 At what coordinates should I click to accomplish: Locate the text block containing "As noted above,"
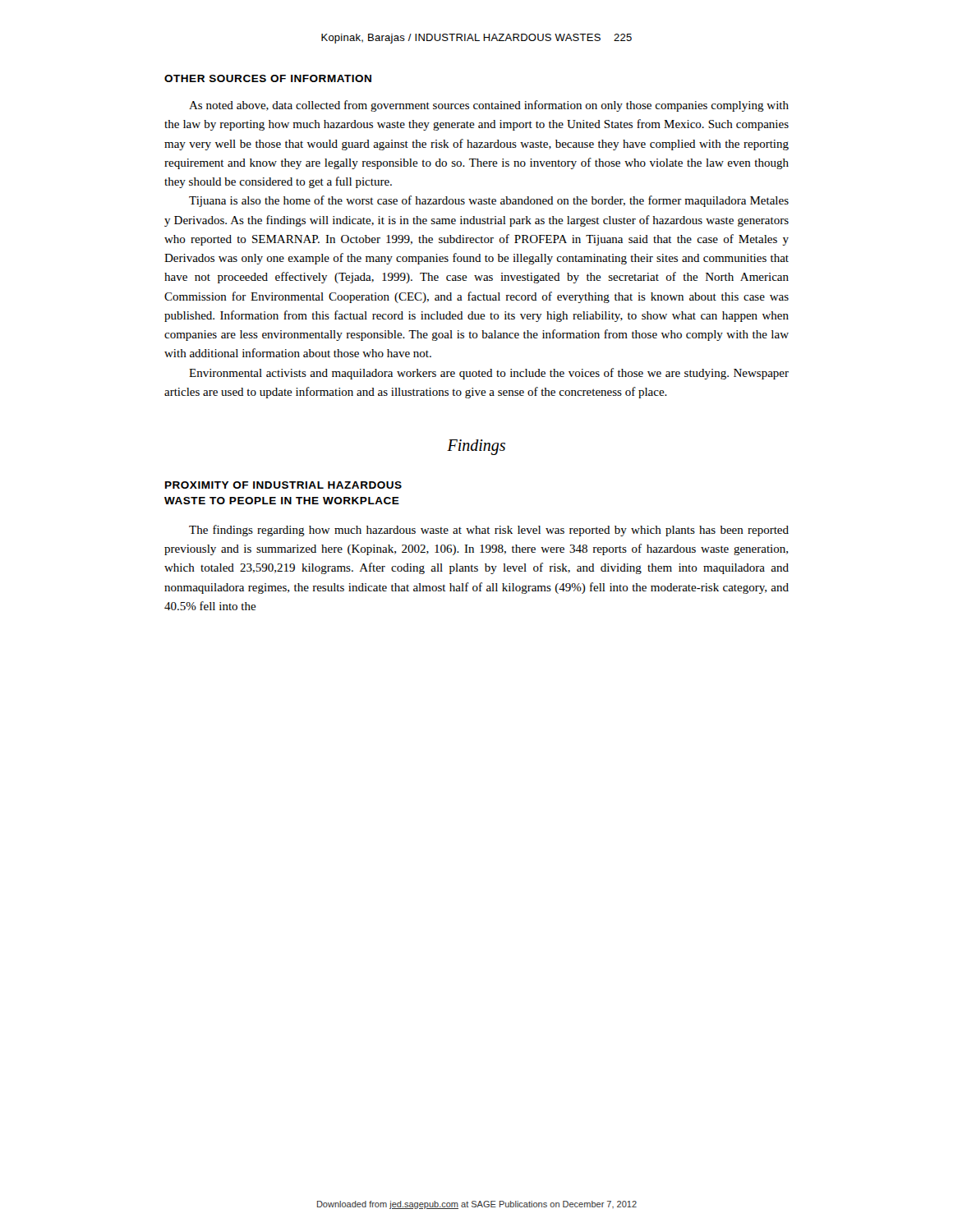476,249
